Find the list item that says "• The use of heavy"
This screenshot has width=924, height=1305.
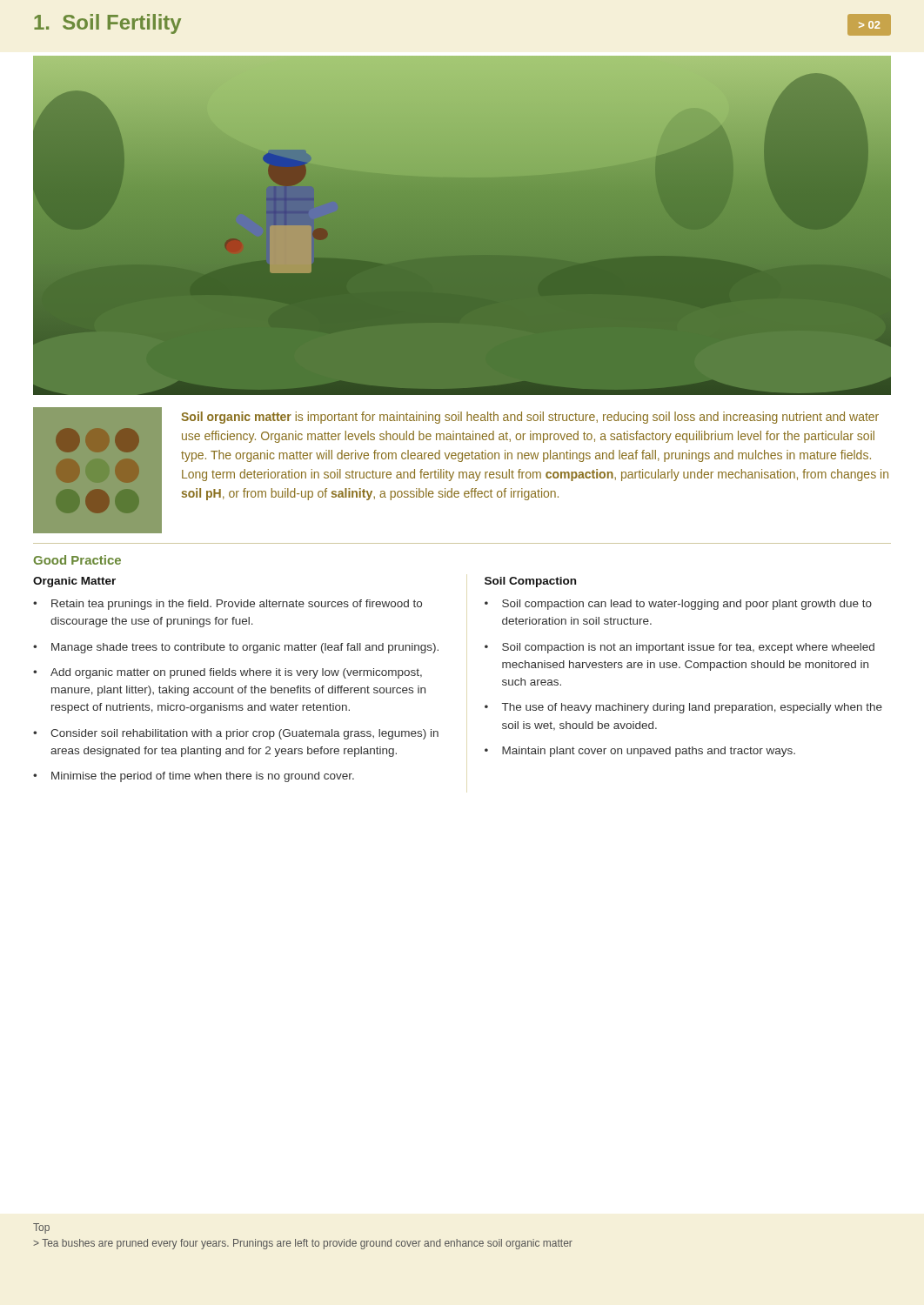pos(688,716)
